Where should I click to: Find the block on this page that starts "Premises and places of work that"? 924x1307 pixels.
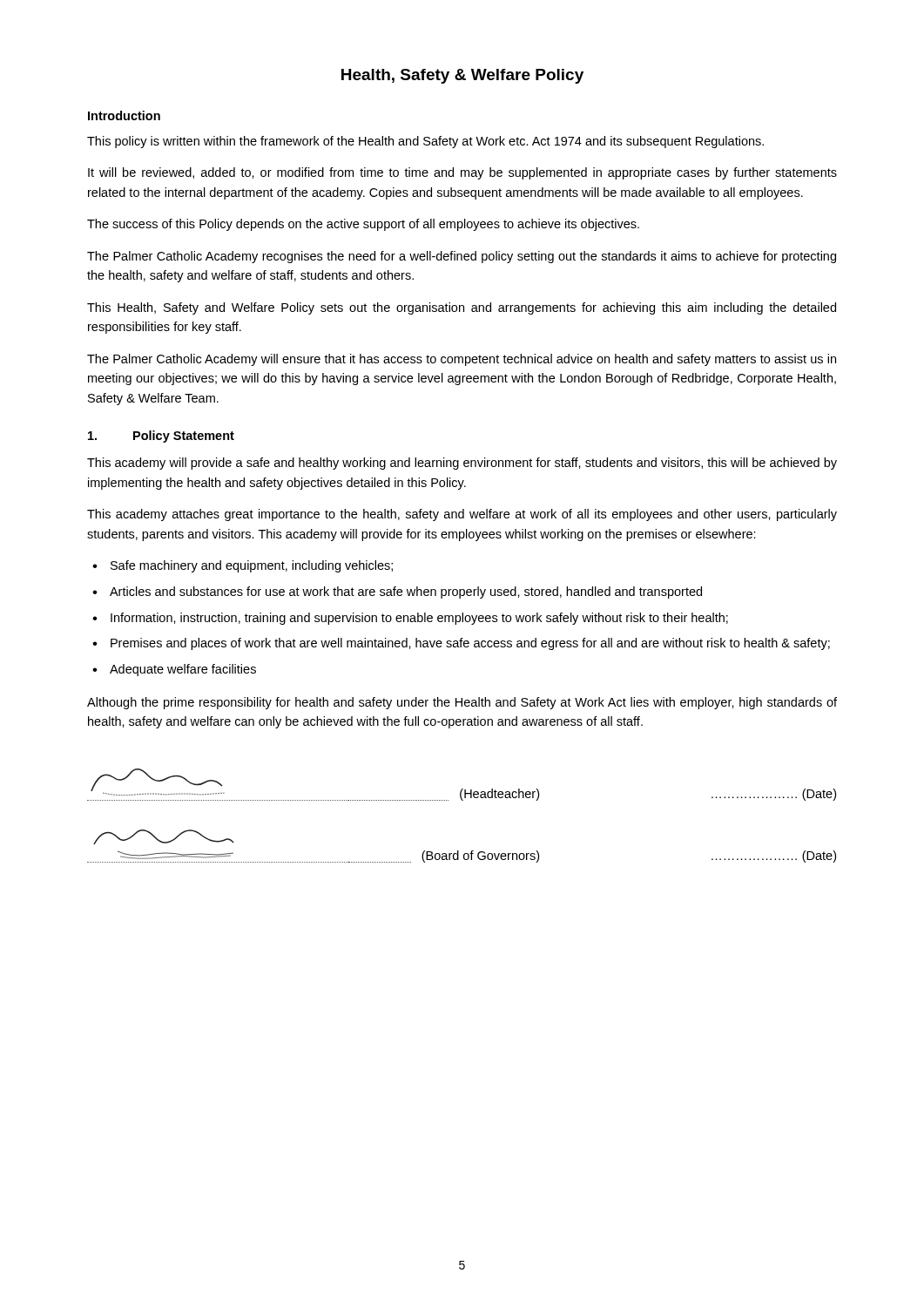click(x=470, y=643)
